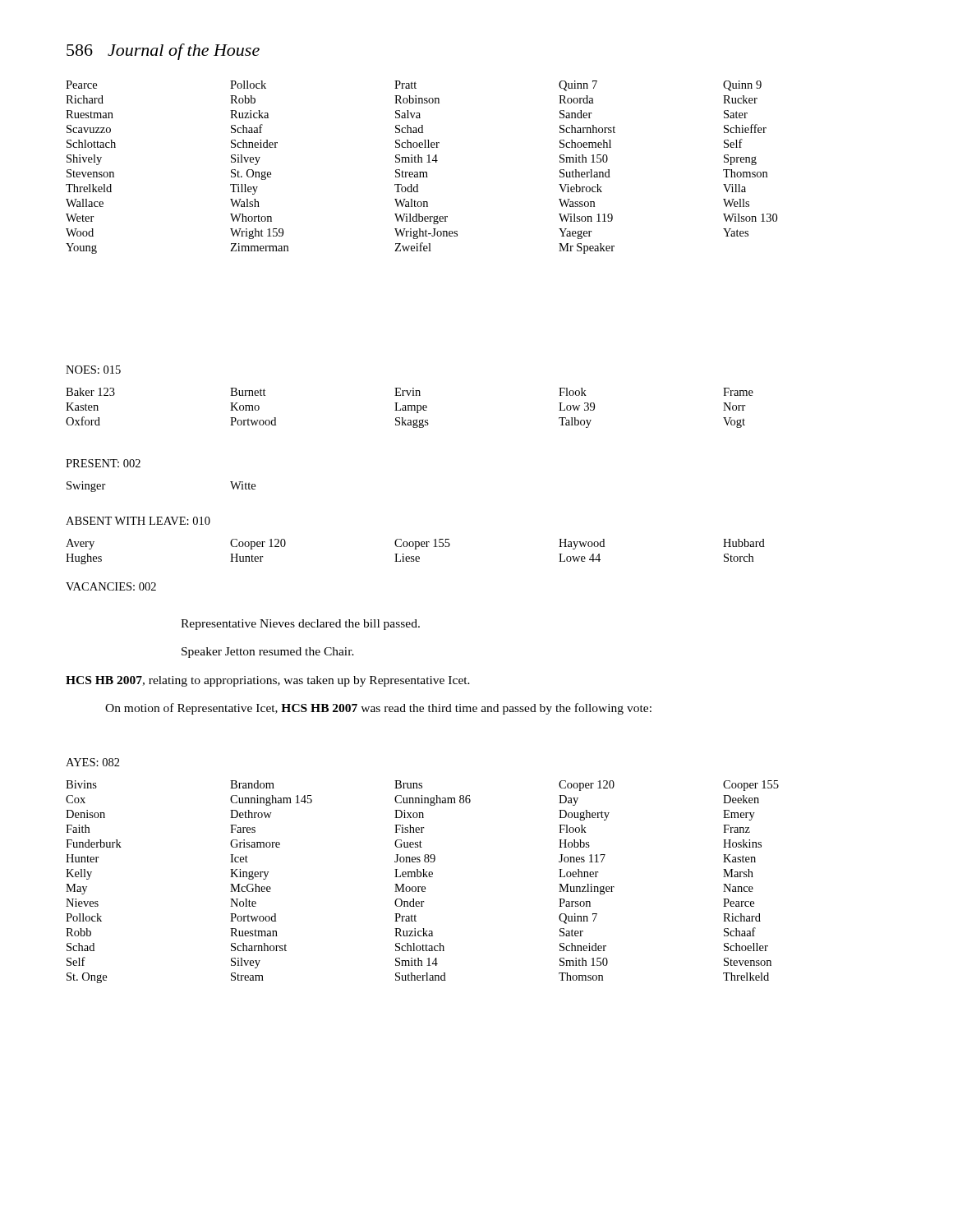Locate the list item containing "ShivelySilveySmith 14Smith 150Spreng"

click(x=412, y=160)
